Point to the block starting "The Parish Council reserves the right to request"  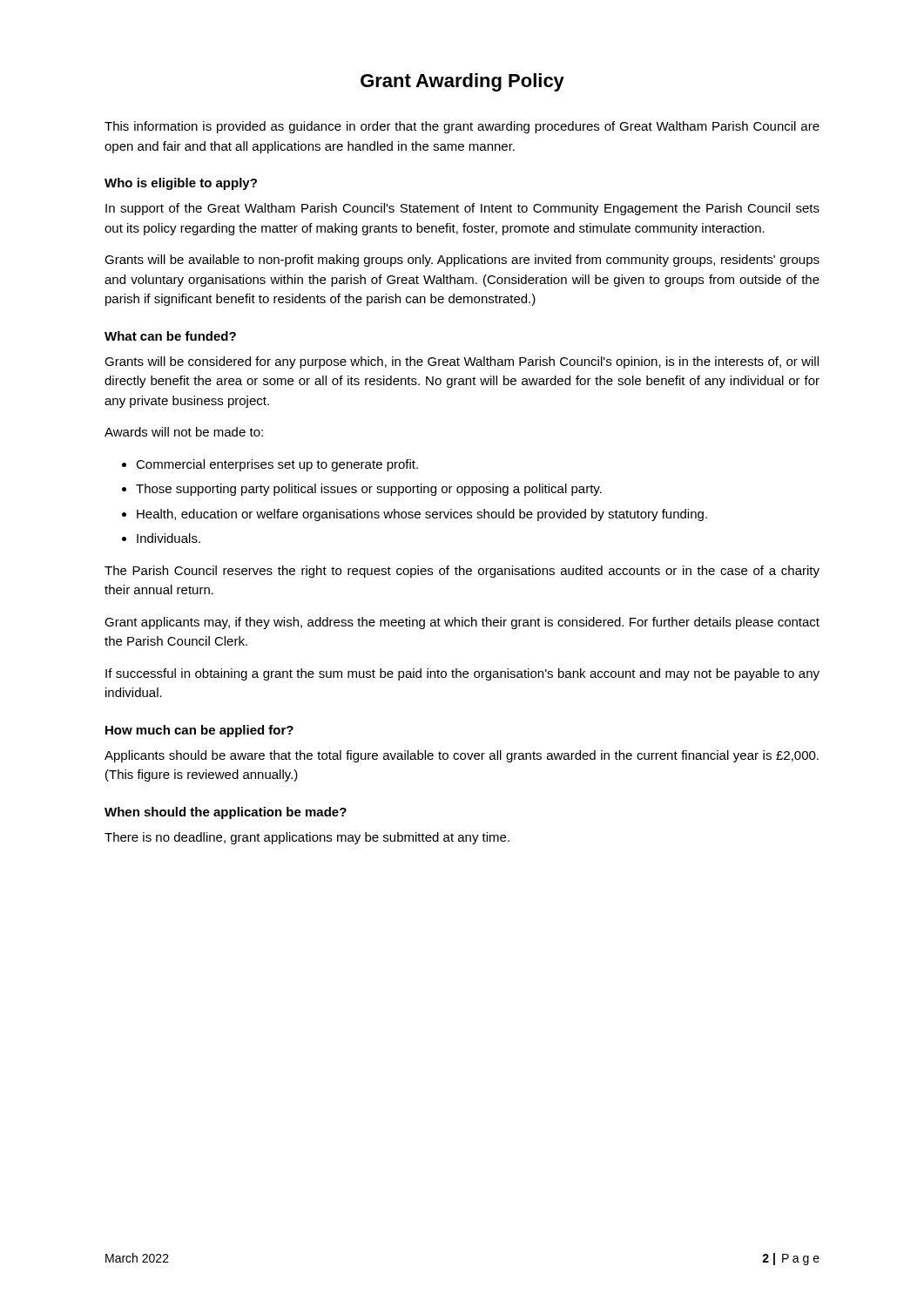click(462, 580)
